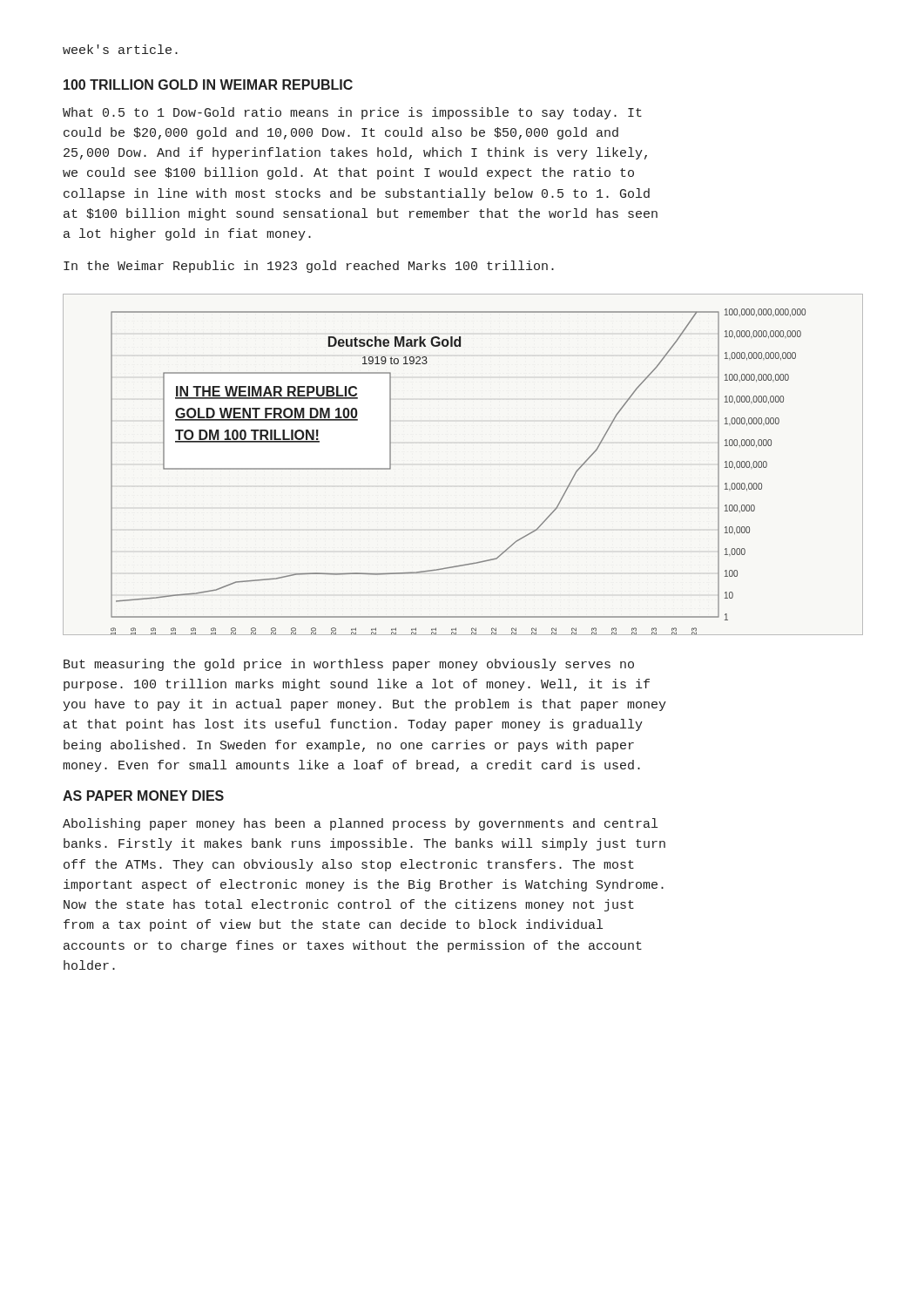Select the text block that reads "What 0.5 to 1 Dow-Gold ratio"
Image resolution: width=924 pixels, height=1307 pixels.
point(361,174)
